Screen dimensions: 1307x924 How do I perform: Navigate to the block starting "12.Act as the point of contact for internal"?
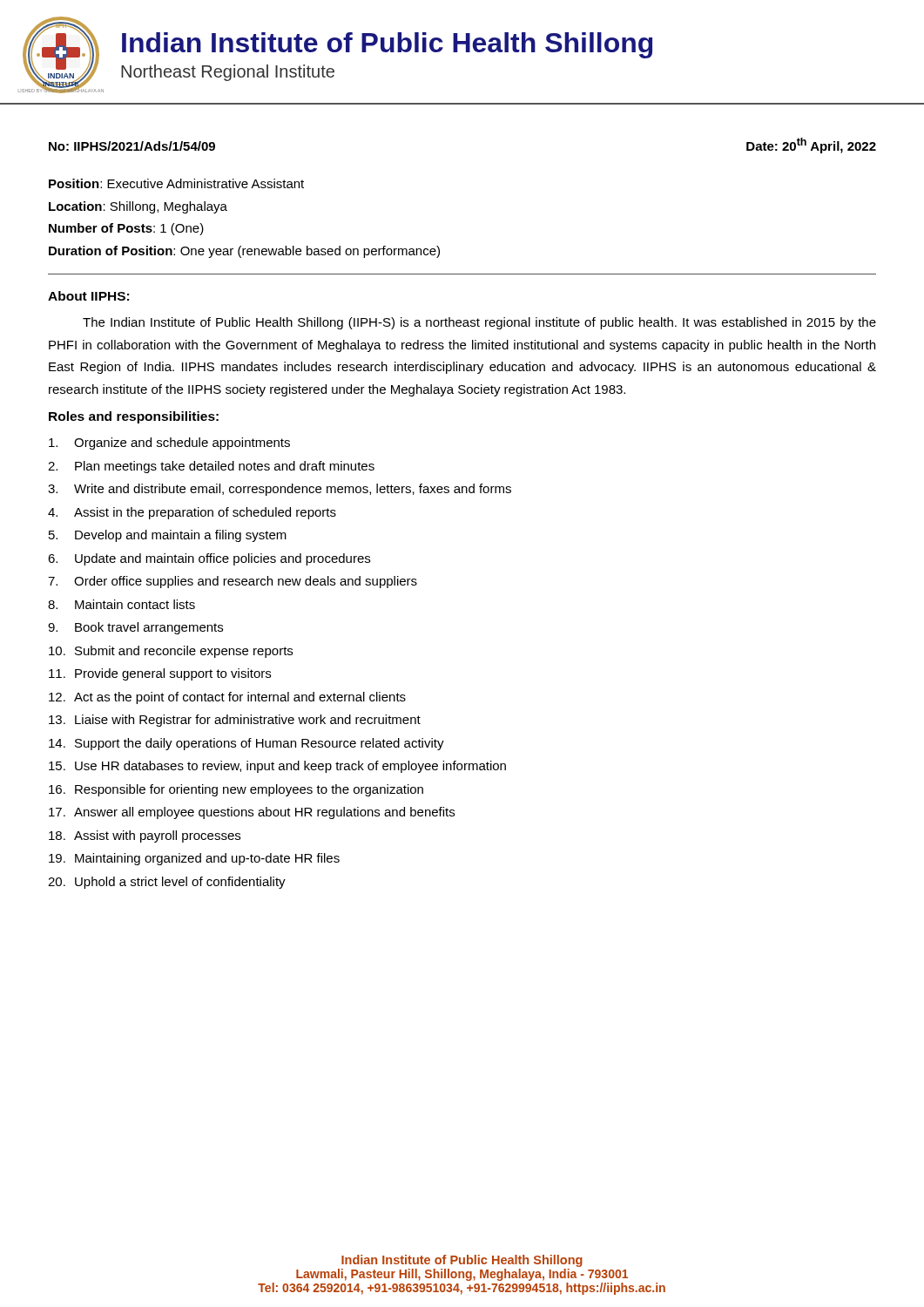pos(227,696)
